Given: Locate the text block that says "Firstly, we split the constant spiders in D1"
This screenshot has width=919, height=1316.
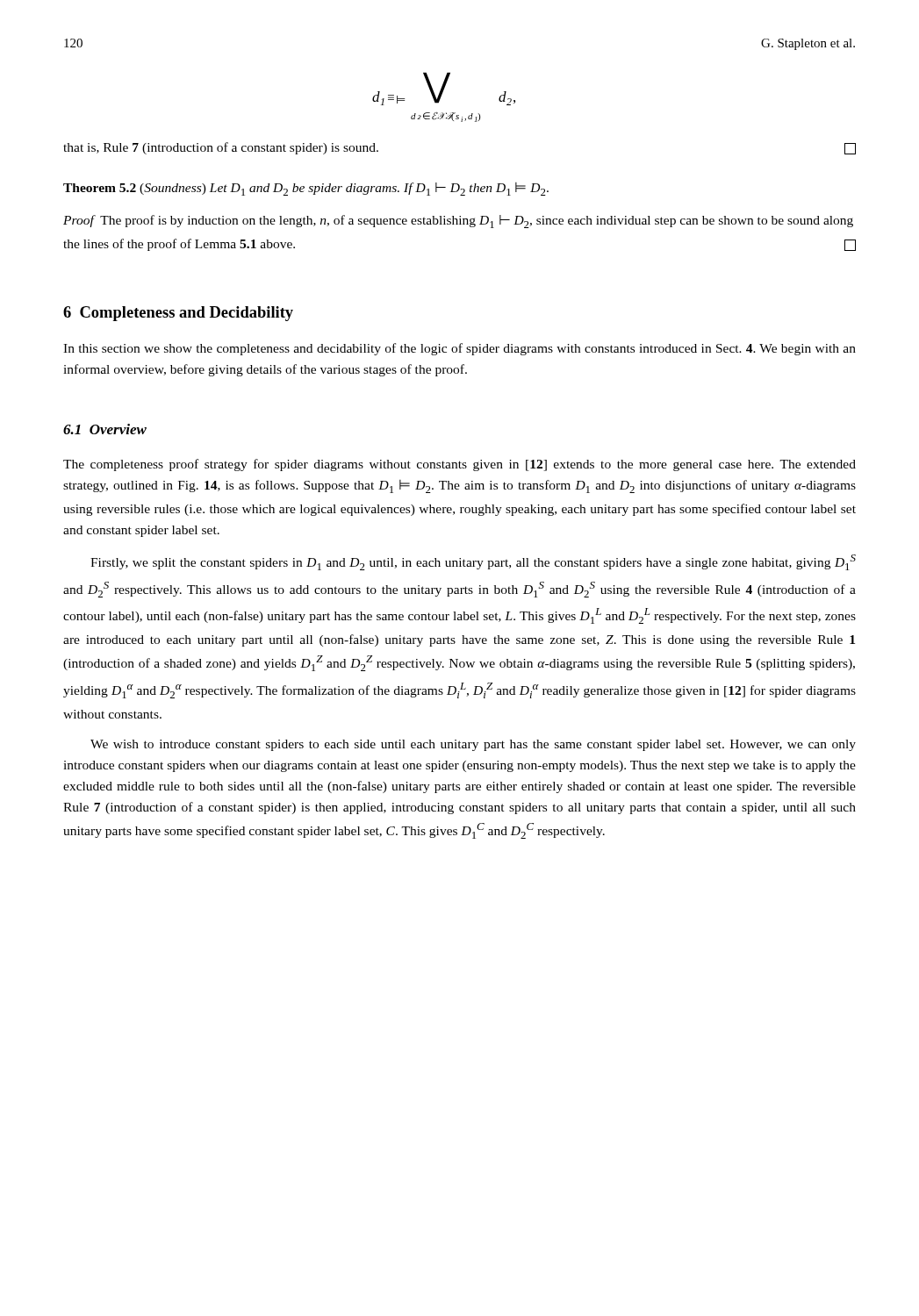Looking at the screenshot, I should coord(460,636).
